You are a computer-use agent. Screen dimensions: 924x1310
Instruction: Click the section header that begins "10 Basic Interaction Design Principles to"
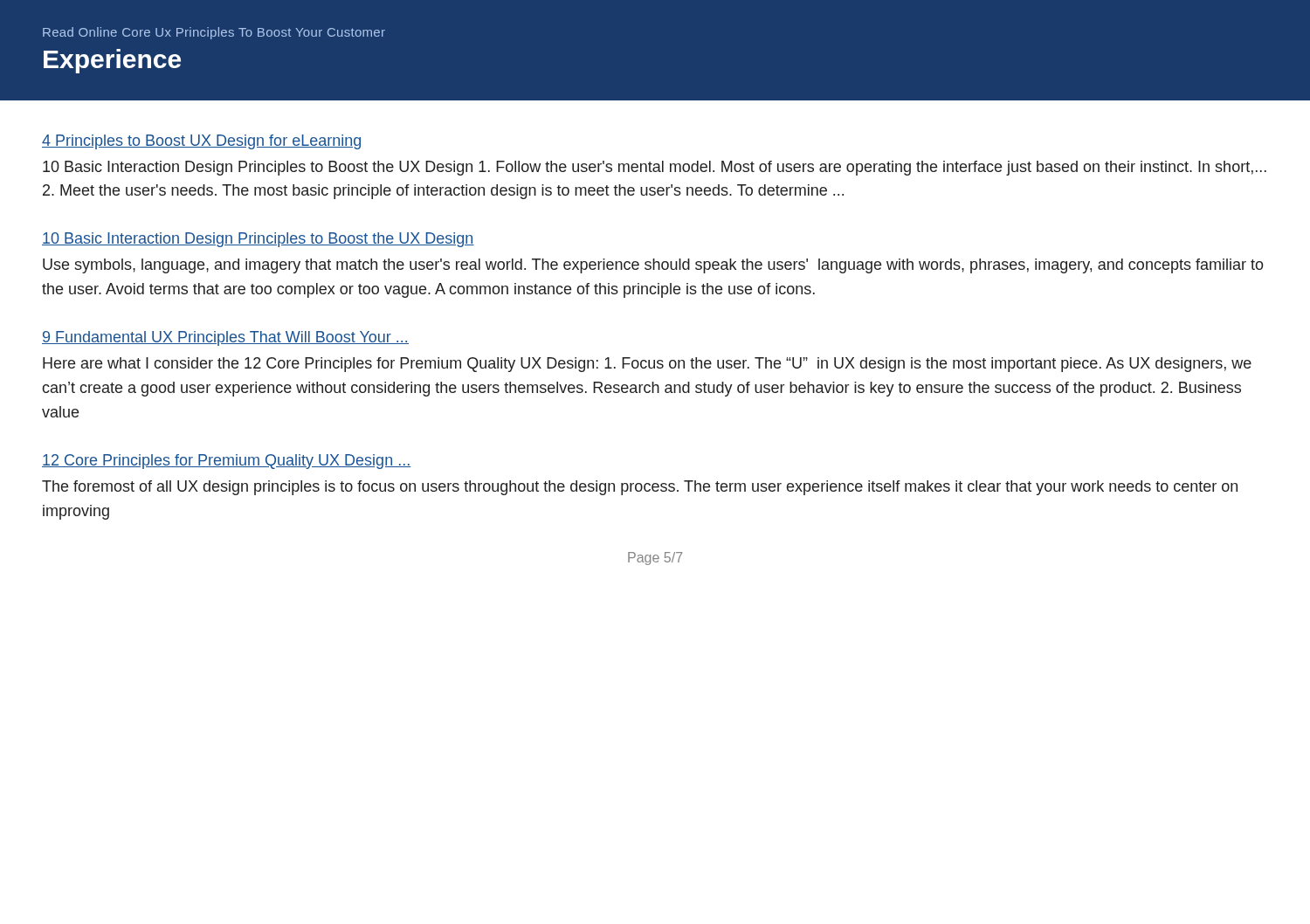tap(258, 239)
